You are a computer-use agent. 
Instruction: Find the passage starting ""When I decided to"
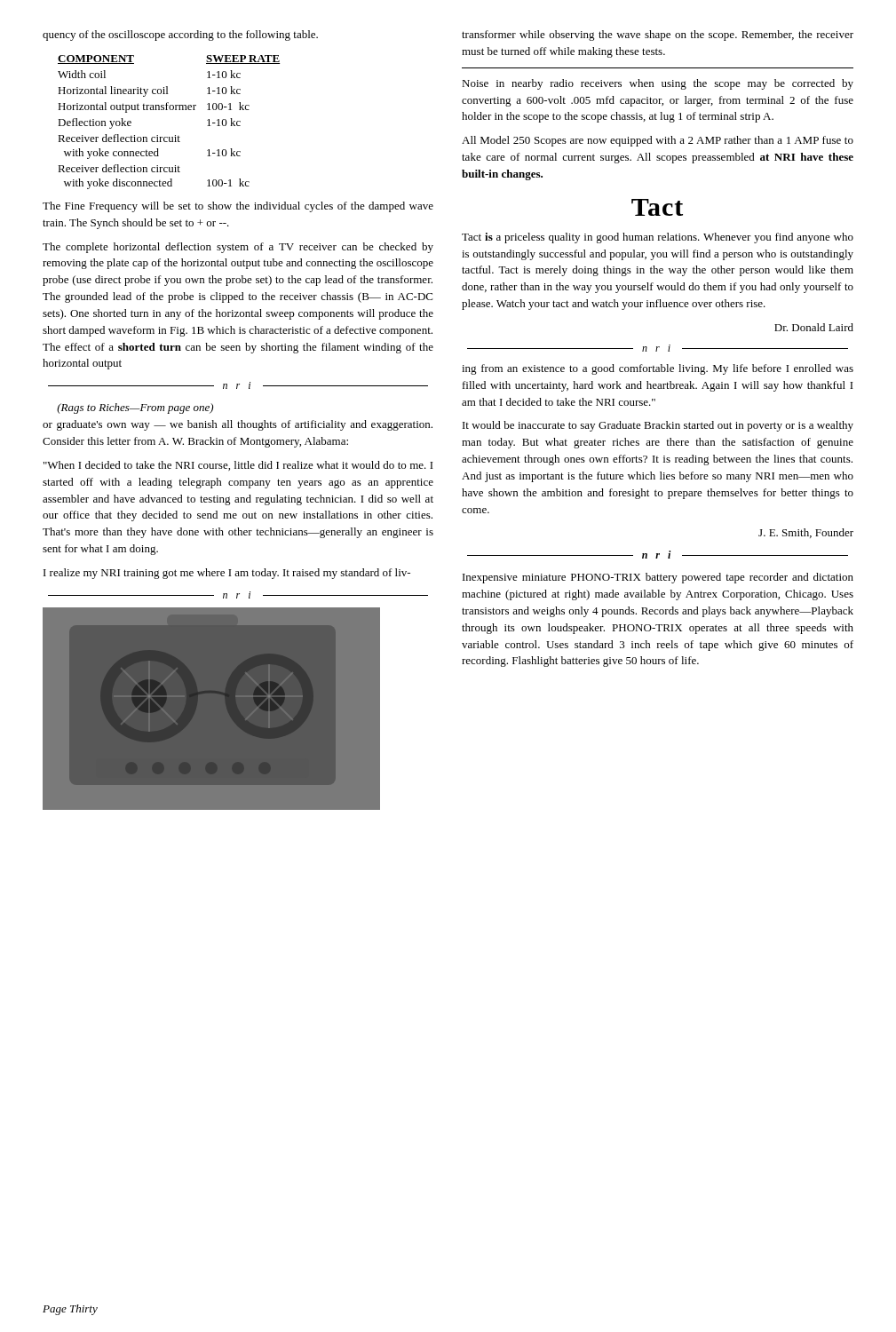238,507
